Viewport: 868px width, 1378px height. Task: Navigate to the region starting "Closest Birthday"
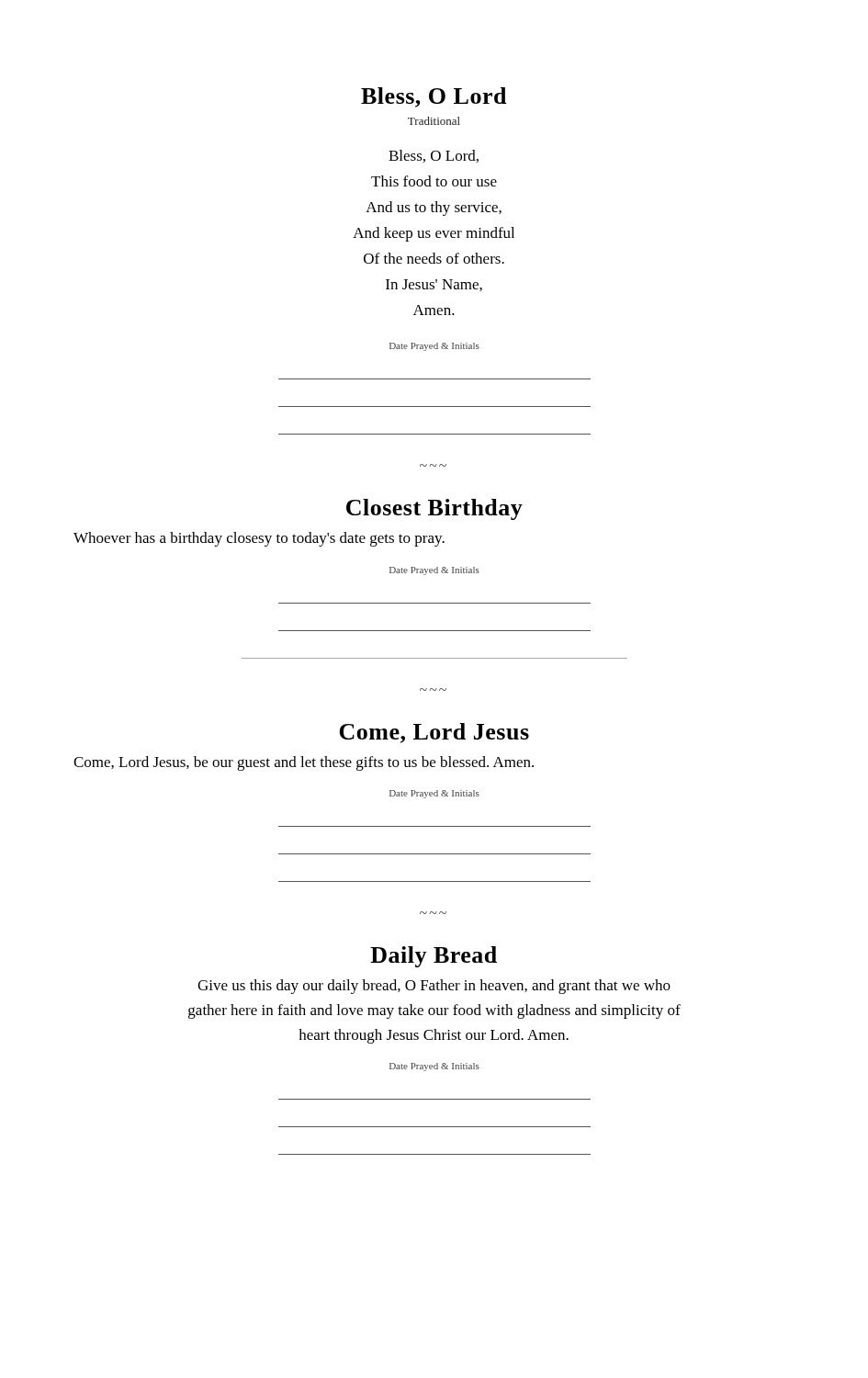point(434,508)
